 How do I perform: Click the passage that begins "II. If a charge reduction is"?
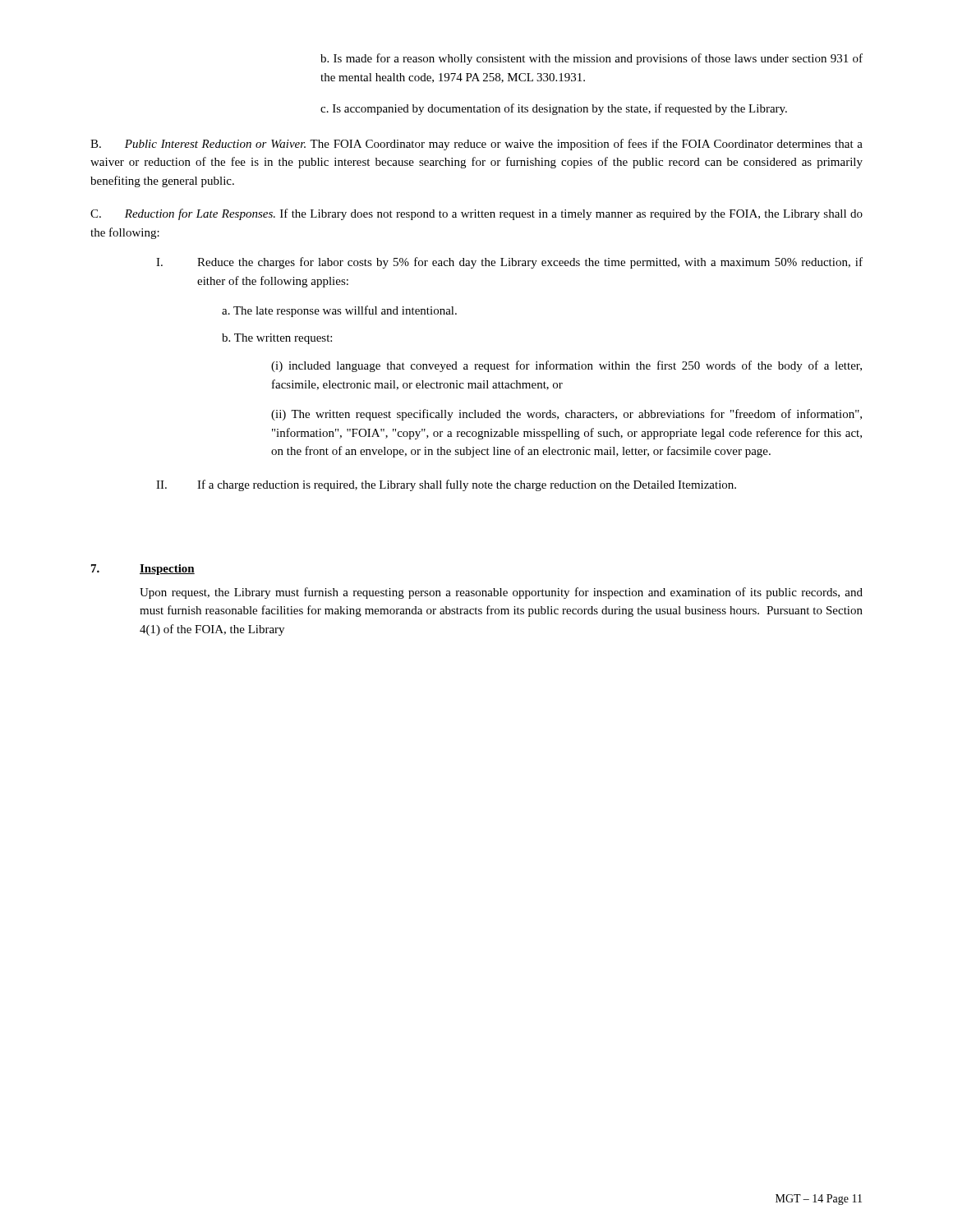click(509, 484)
